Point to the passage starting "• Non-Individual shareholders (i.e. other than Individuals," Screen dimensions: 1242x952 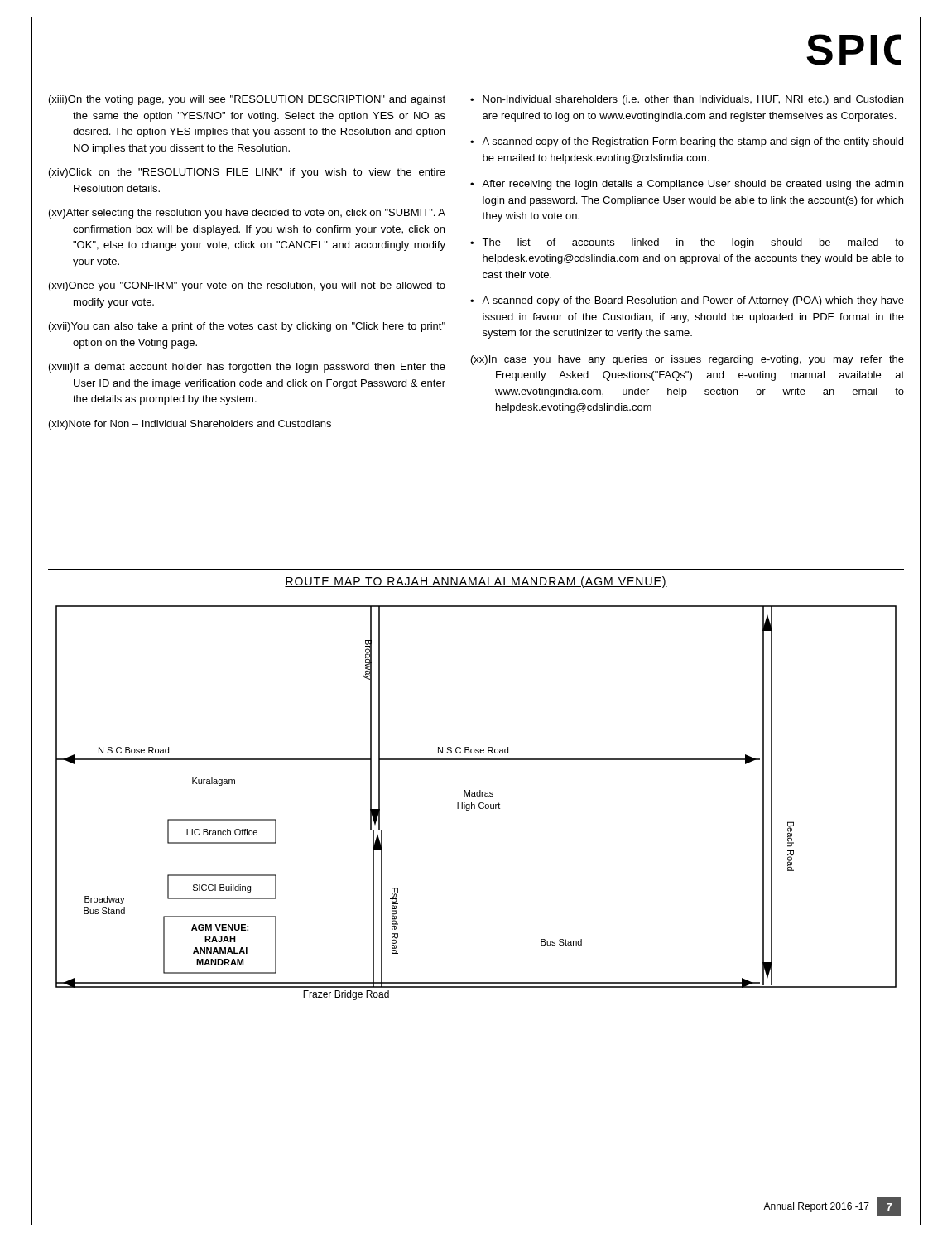coord(687,107)
